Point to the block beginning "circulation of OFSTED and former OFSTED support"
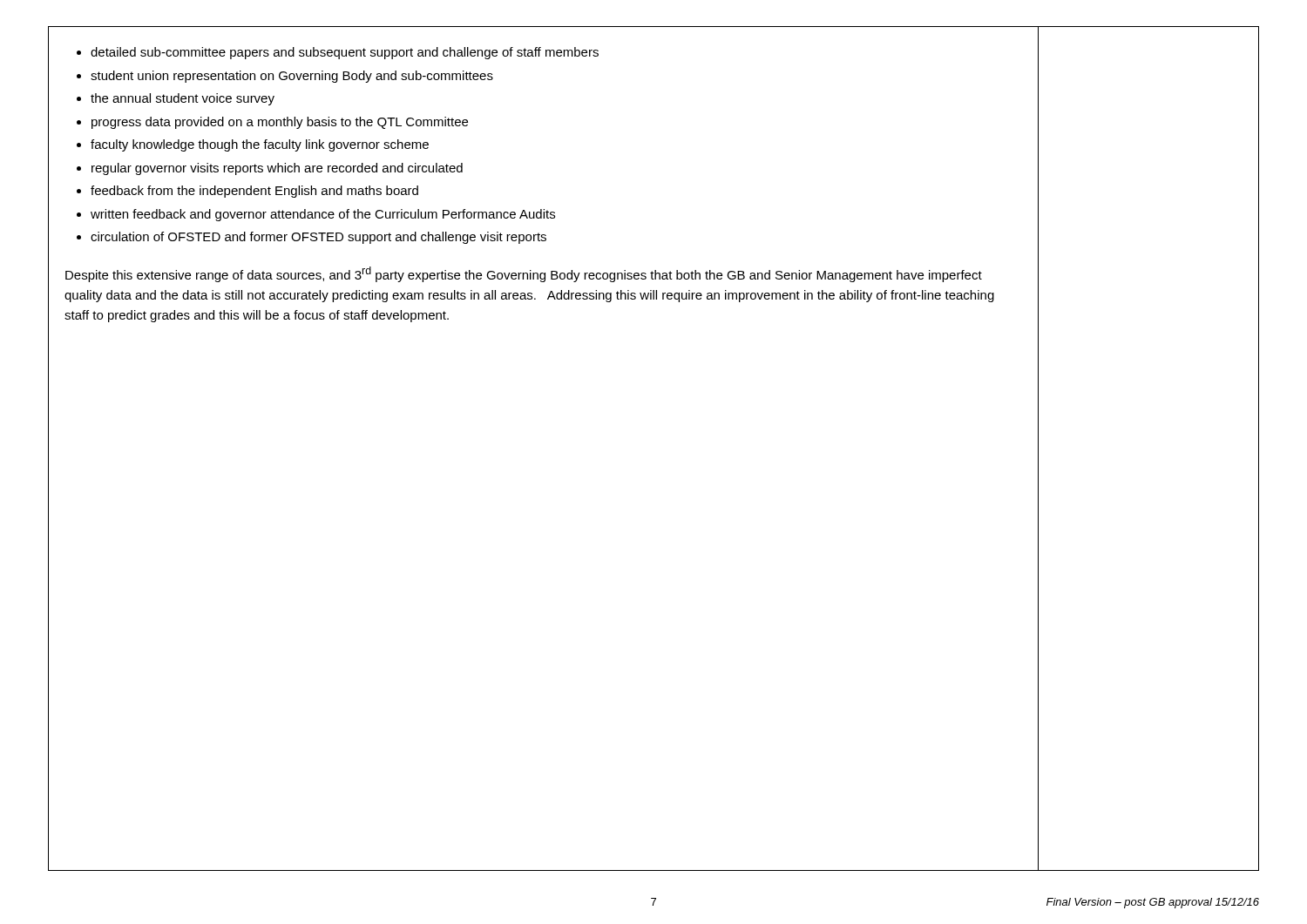This screenshot has height=924, width=1307. [x=553, y=237]
